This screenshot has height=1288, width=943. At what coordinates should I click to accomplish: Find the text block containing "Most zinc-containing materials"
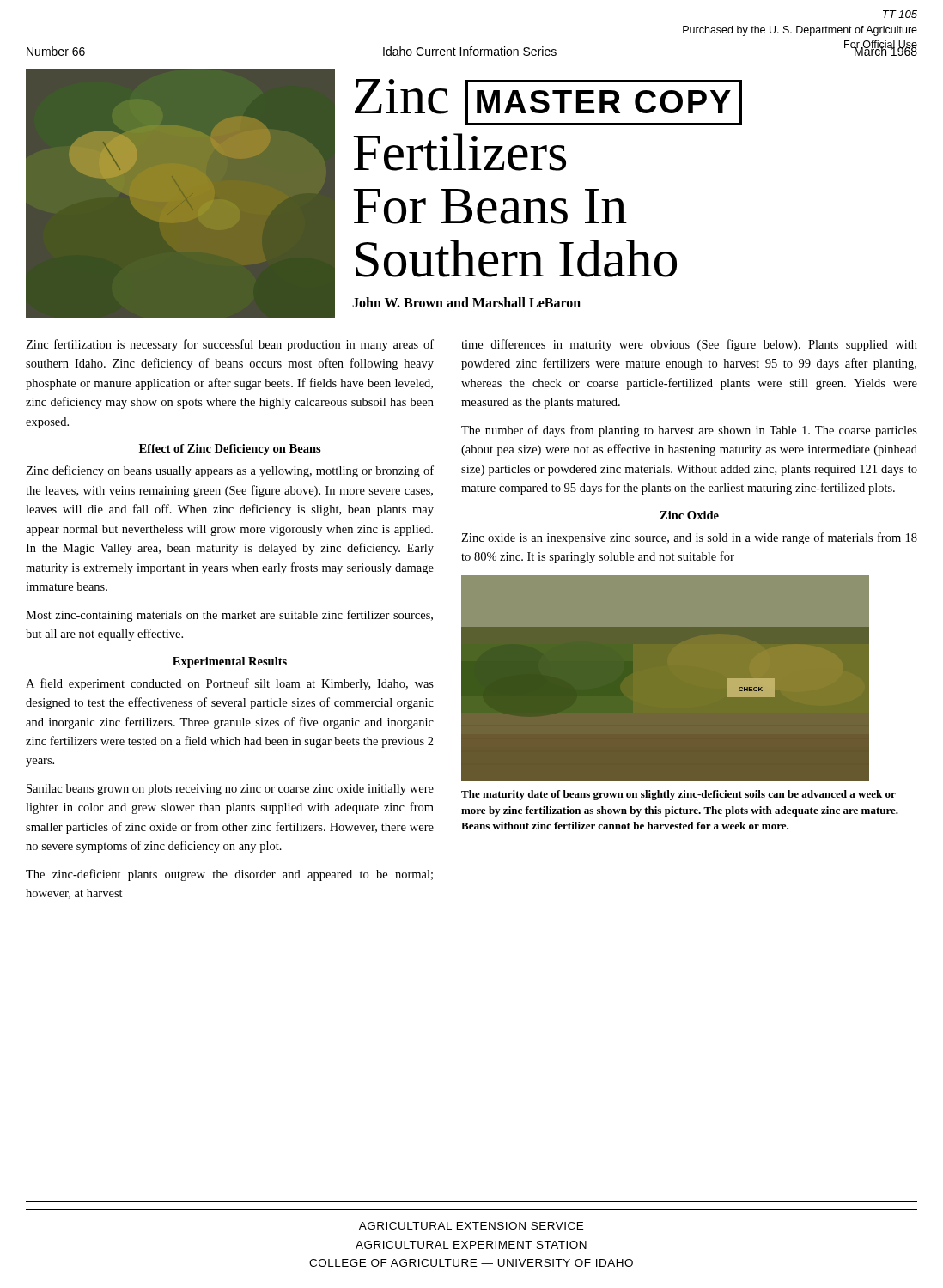pyautogui.click(x=230, y=624)
